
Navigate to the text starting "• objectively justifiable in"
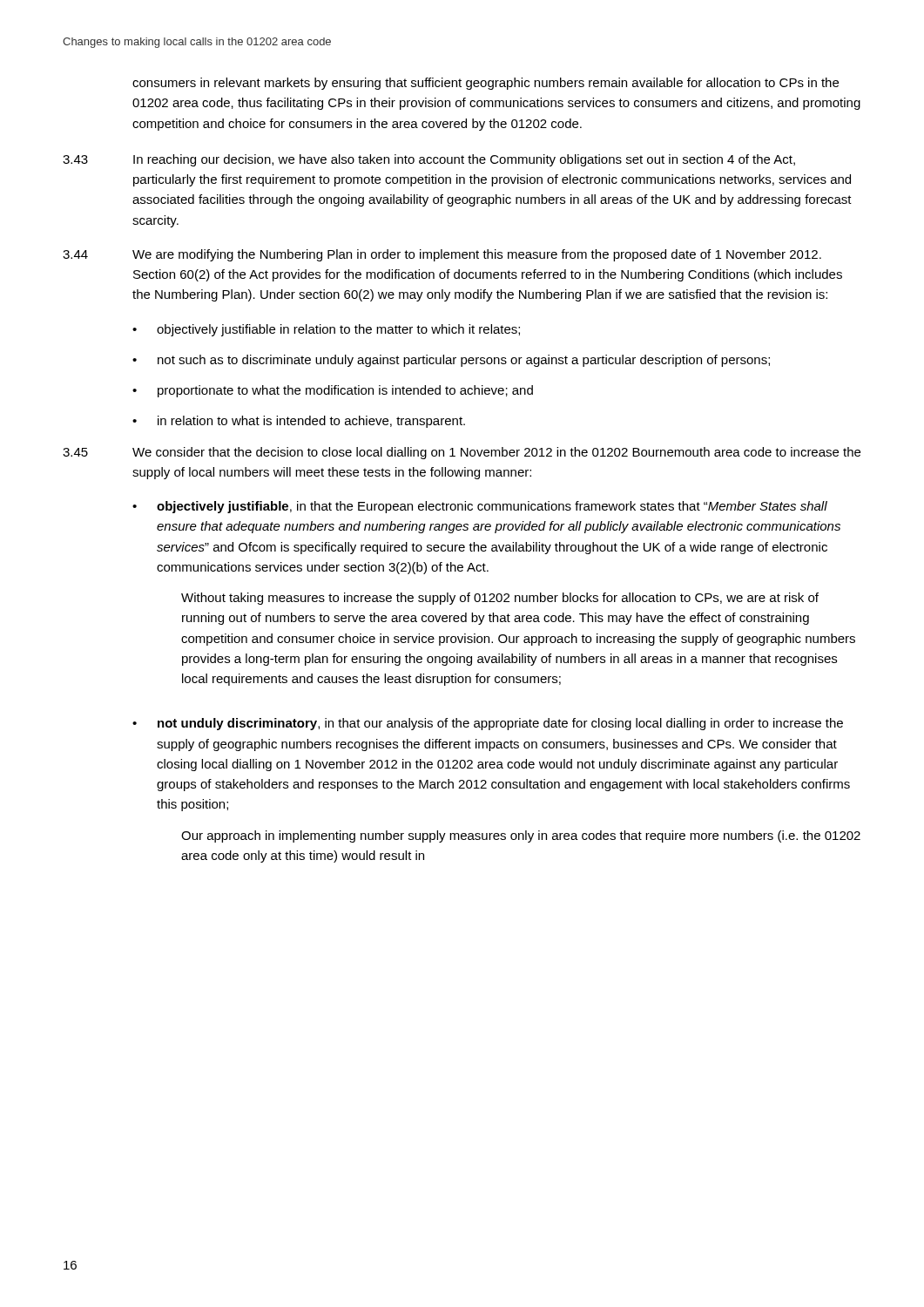(497, 329)
